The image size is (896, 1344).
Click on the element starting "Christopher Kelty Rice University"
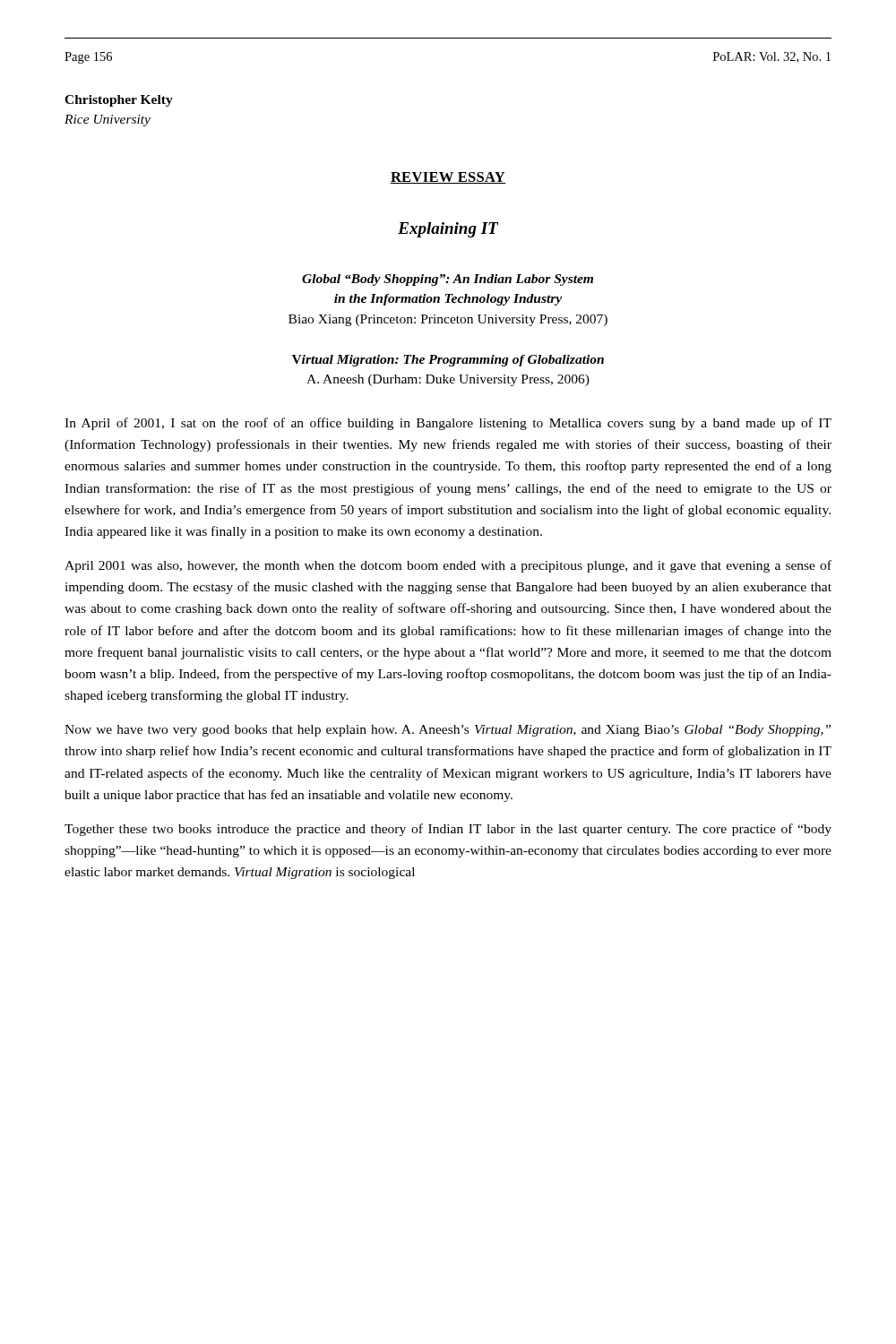pyautogui.click(x=119, y=109)
